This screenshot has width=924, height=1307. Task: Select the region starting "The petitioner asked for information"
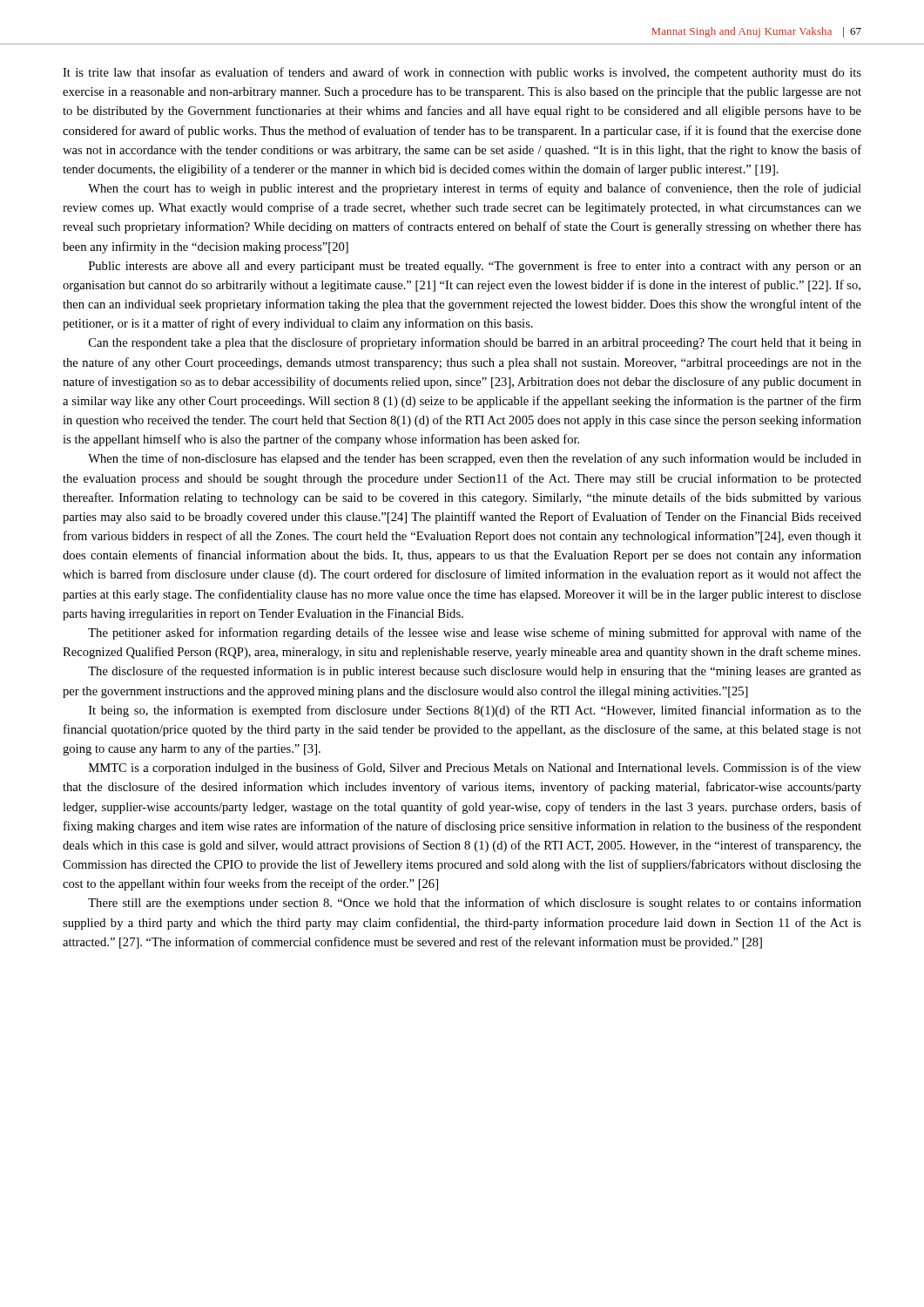pyautogui.click(x=462, y=642)
